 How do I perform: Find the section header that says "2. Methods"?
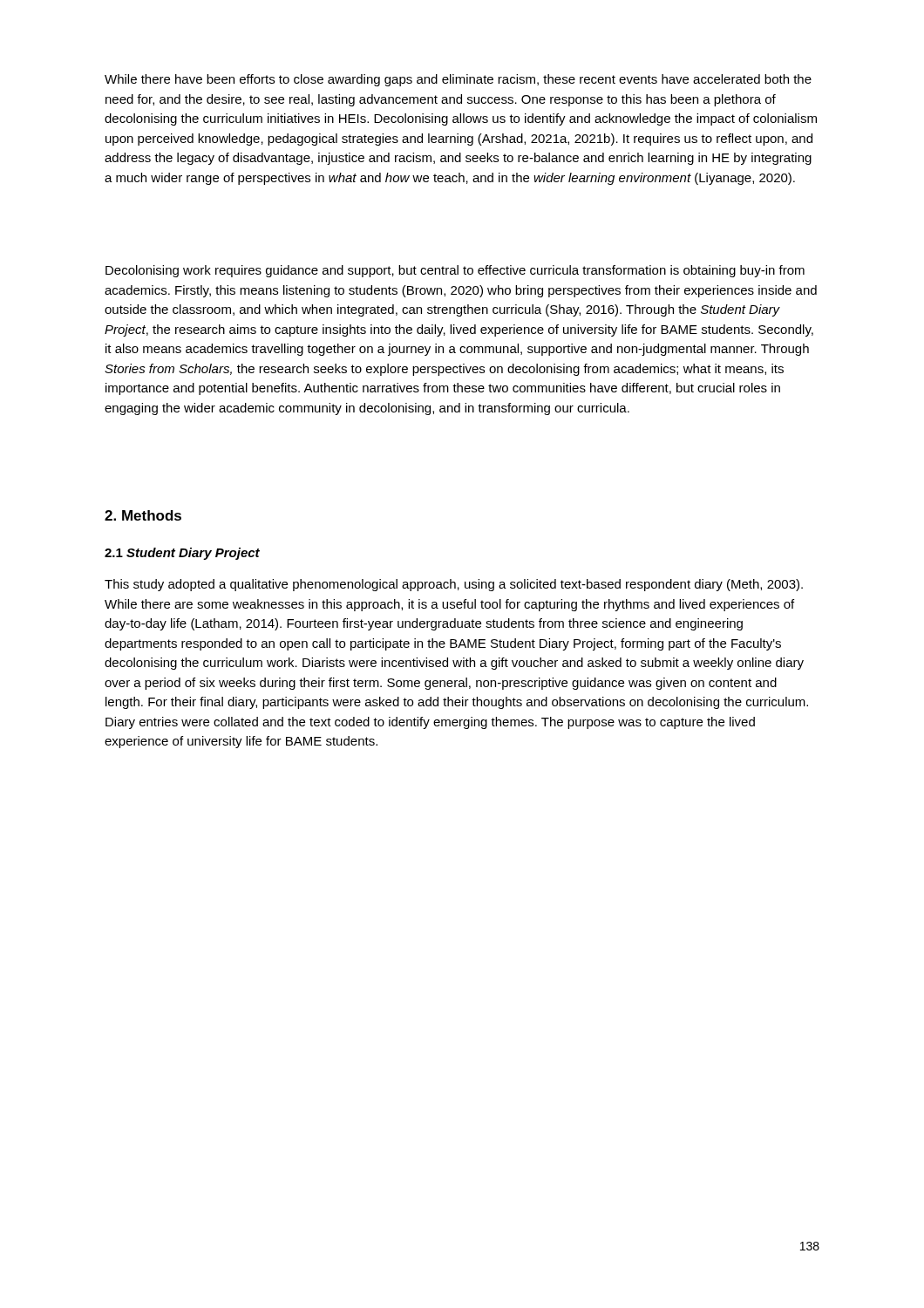[x=143, y=516]
